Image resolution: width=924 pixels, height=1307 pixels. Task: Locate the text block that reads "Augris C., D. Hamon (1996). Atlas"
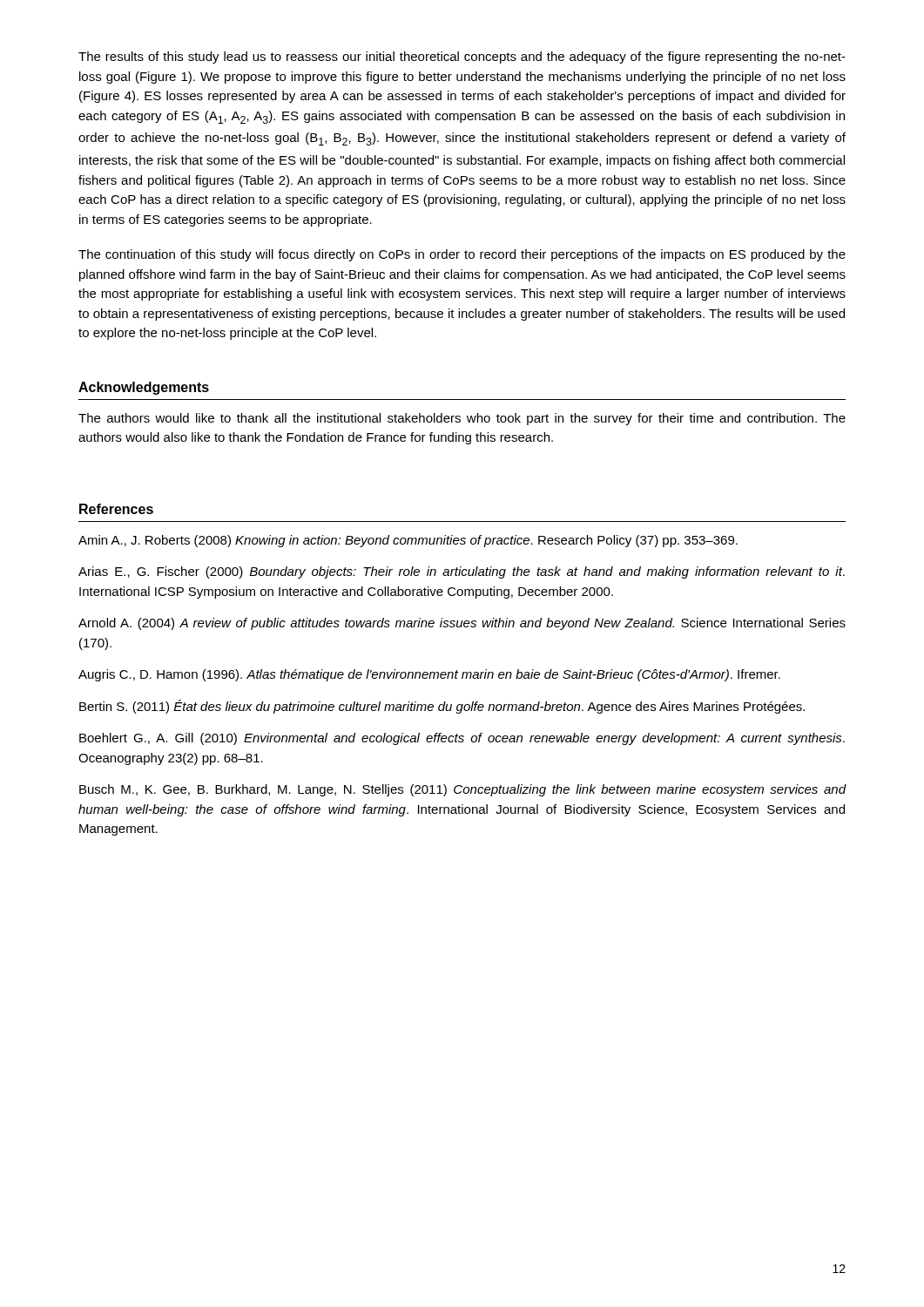(x=430, y=674)
